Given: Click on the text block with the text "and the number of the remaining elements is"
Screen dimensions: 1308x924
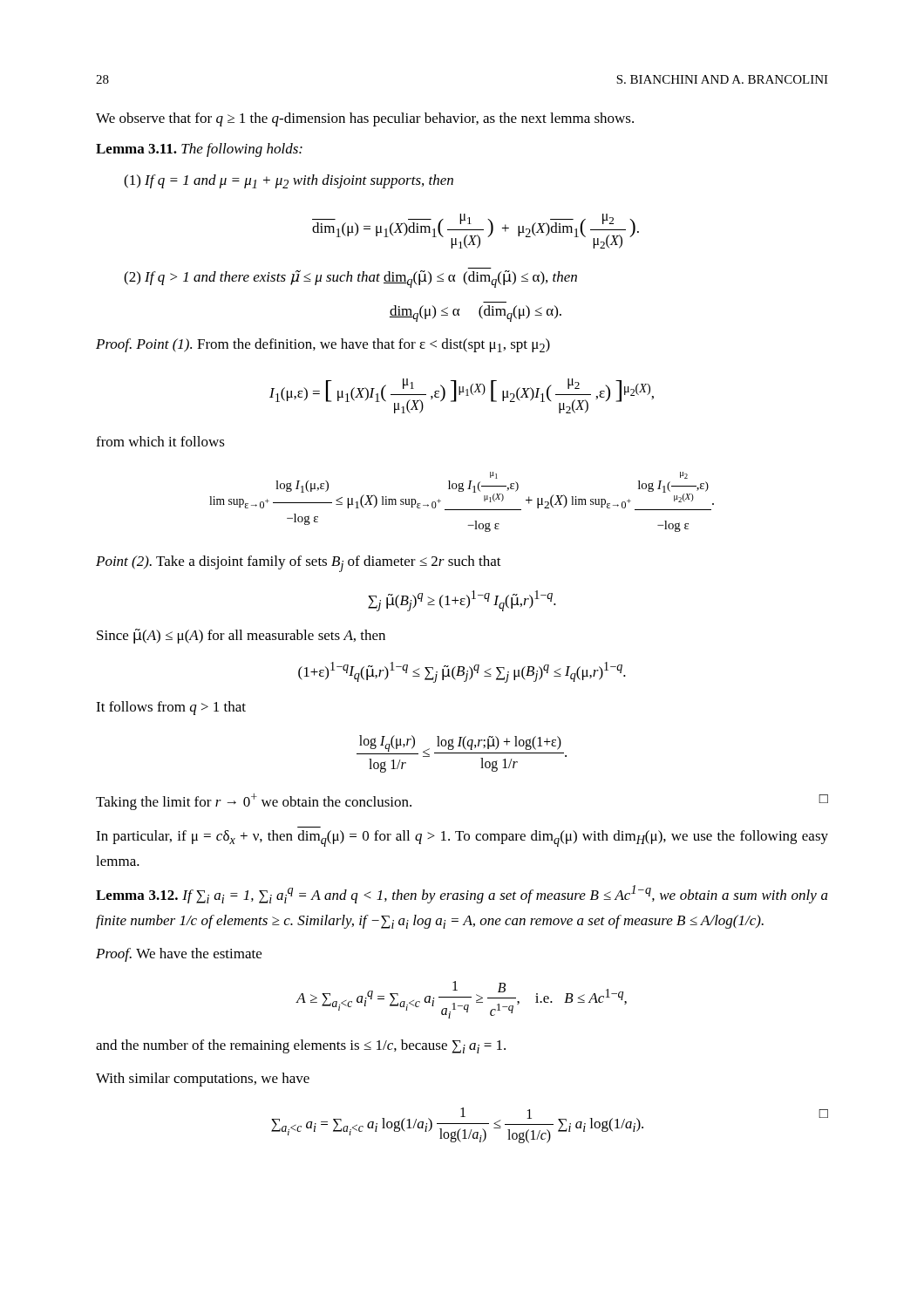Looking at the screenshot, I should pyautogui.click(x=301, y=1046).
